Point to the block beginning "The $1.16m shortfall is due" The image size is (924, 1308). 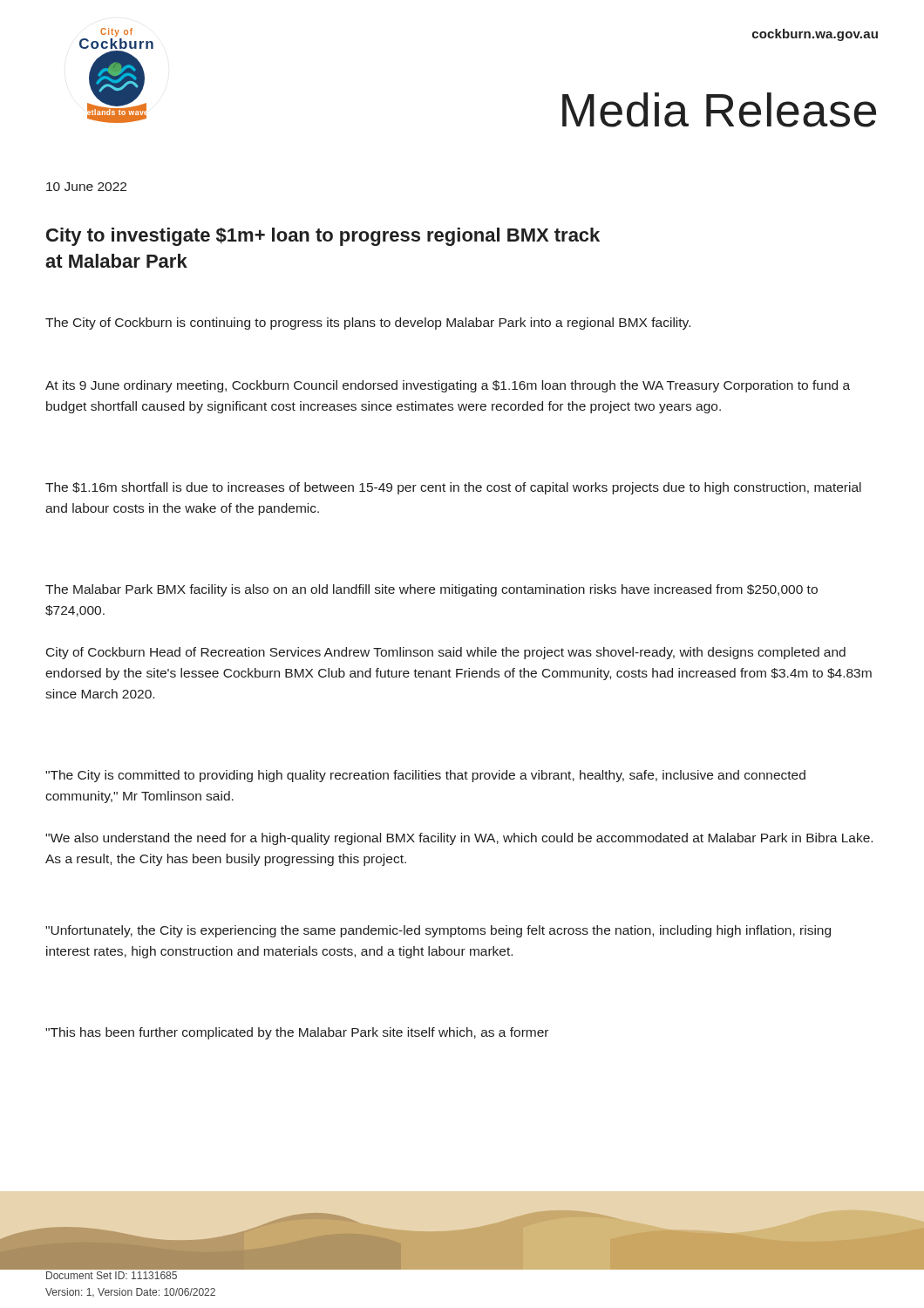tap(454, 497)
